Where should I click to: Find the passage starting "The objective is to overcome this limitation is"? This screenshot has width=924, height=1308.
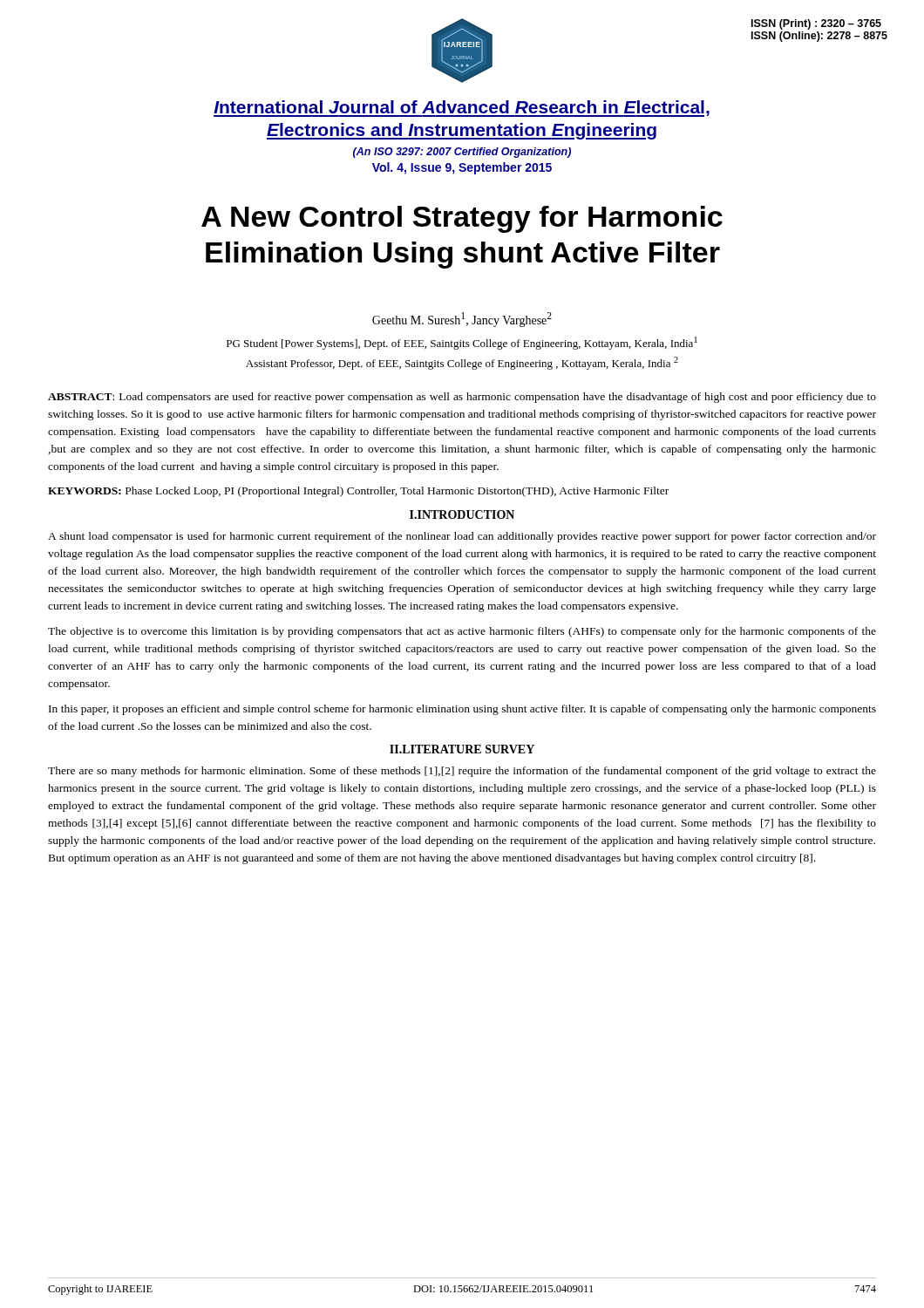462,657
